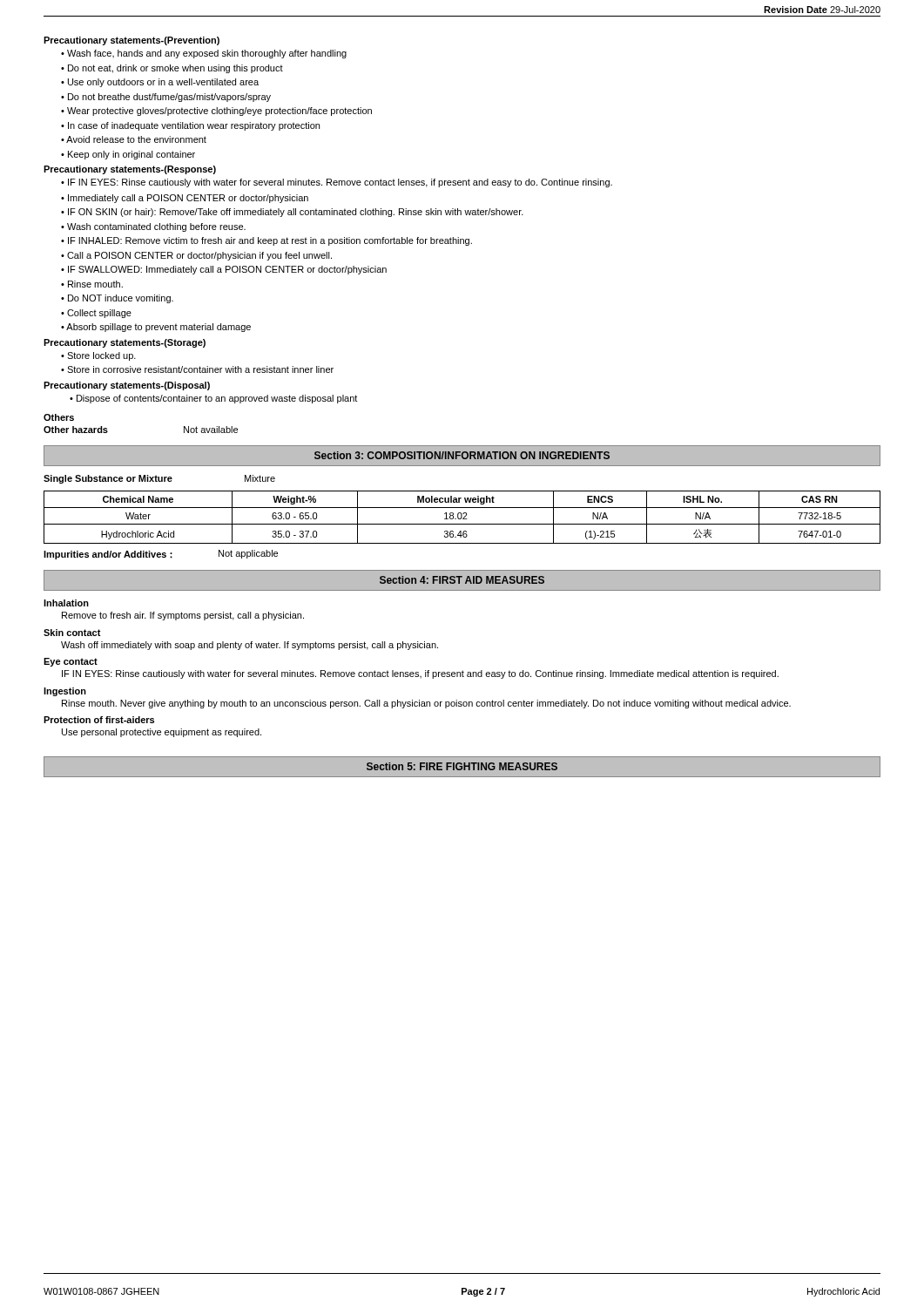Image resolution: width=924 pixels, height=1307 pixels.
Task: Where is the passage that starts "• IF INHALED: Remove victim to fresh"?
Action: pos(267,241)
